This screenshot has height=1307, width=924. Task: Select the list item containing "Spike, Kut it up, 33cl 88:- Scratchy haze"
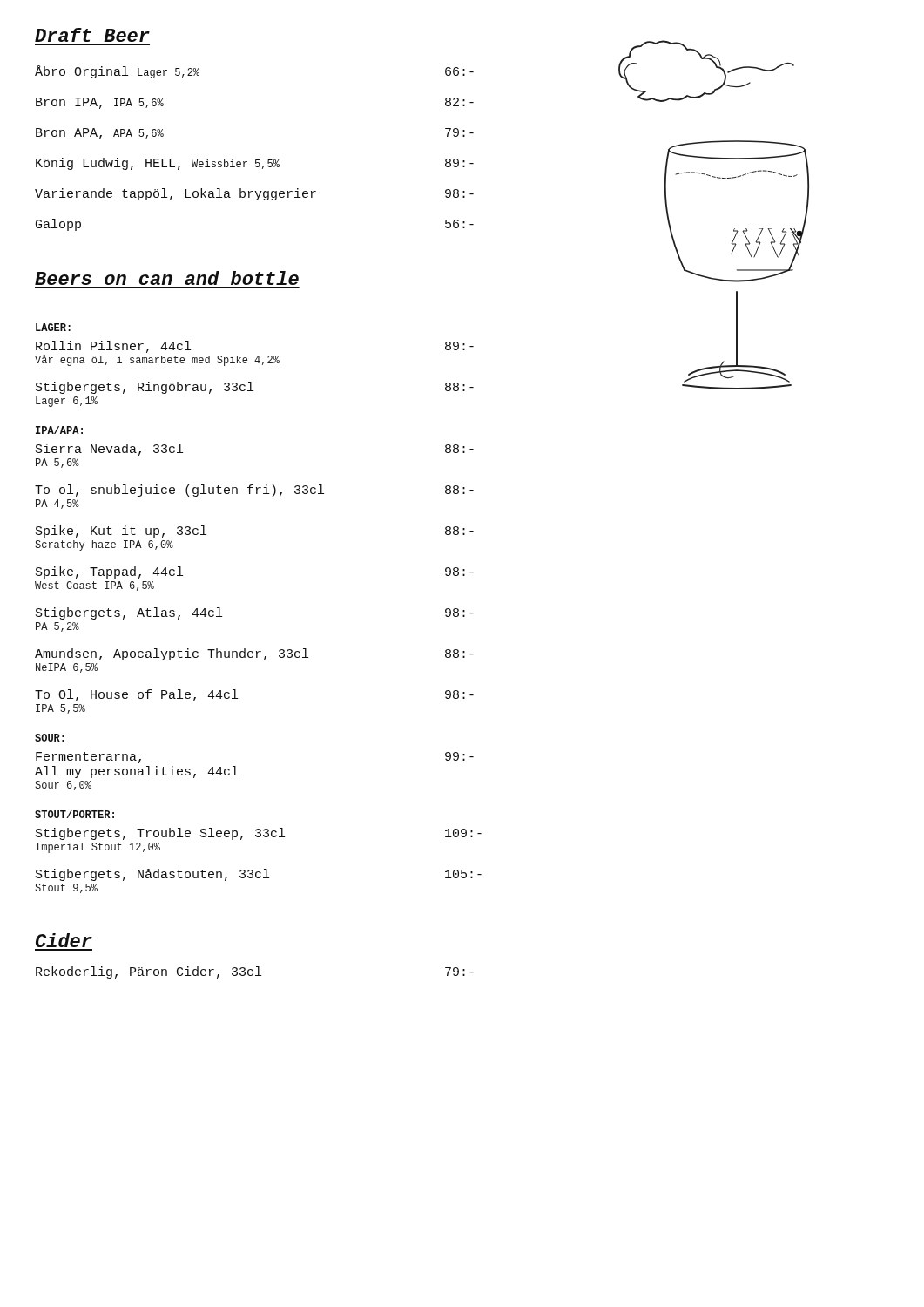pos(125,531)
